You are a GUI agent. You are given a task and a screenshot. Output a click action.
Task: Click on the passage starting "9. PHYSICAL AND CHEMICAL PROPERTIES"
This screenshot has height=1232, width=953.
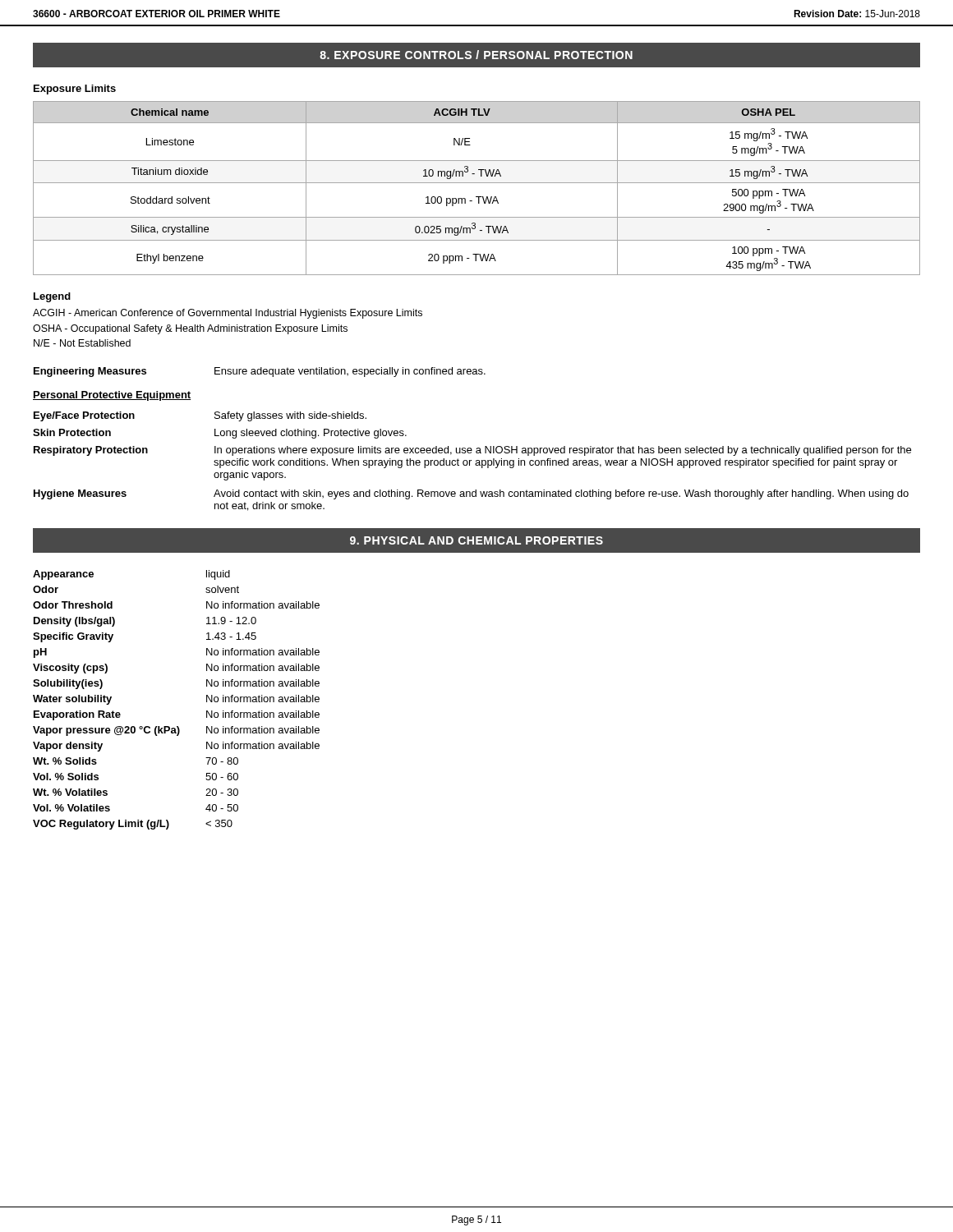click(x=476, y=541)
